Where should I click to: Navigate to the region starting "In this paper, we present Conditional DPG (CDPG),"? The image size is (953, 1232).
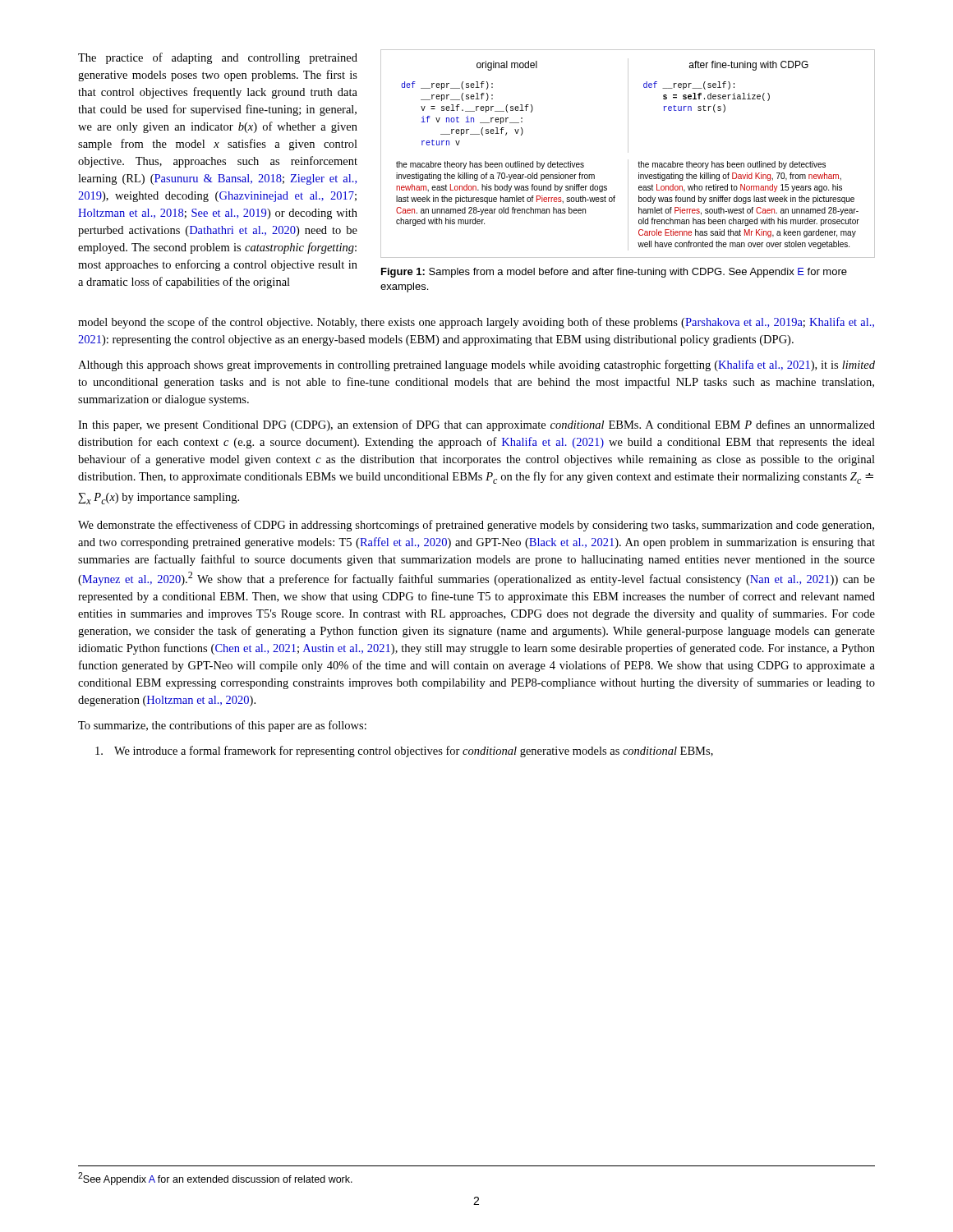pos(476,463)
